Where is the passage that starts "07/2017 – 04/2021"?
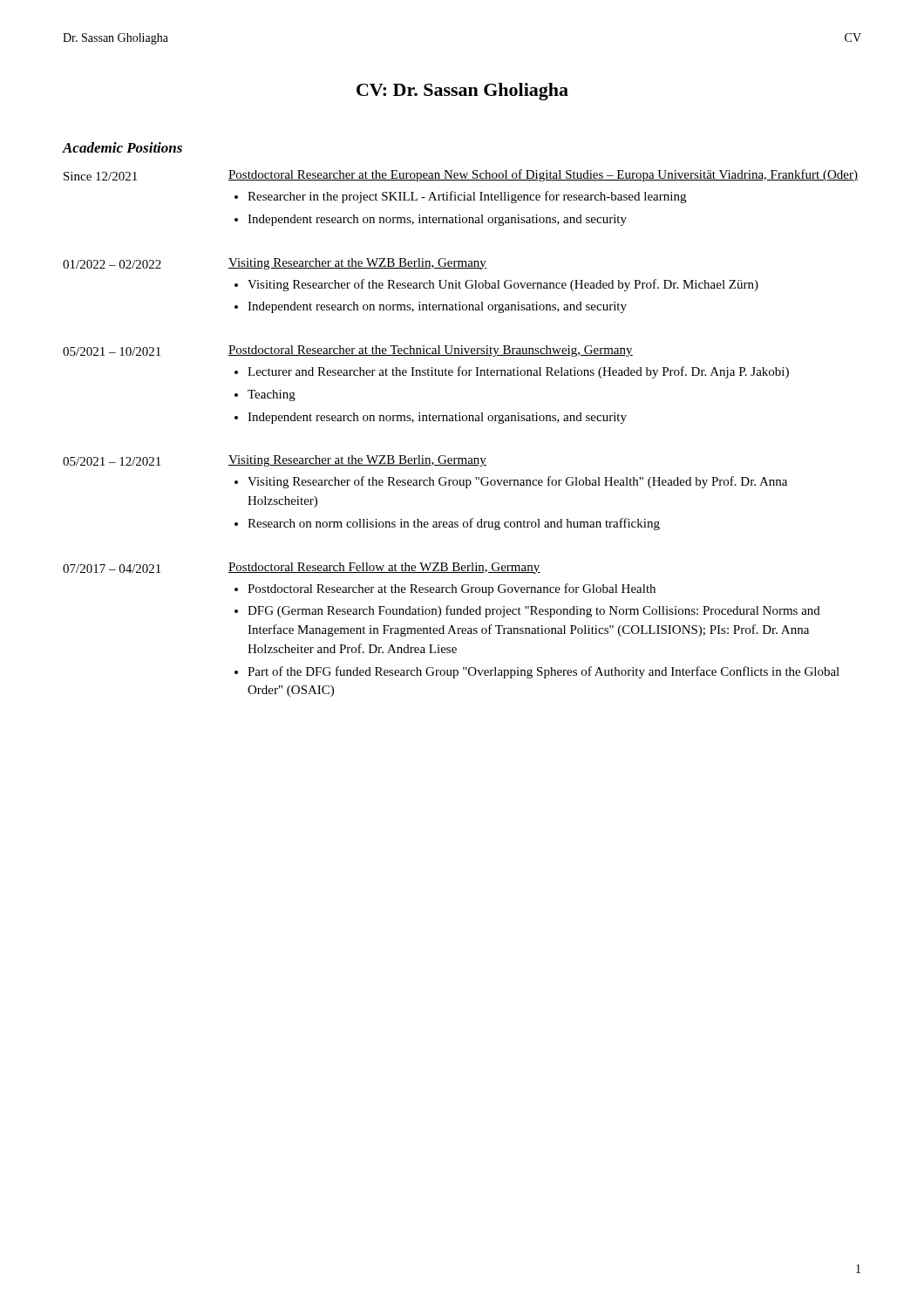The height and width of the screenshot is (1308, 924). 462,632
